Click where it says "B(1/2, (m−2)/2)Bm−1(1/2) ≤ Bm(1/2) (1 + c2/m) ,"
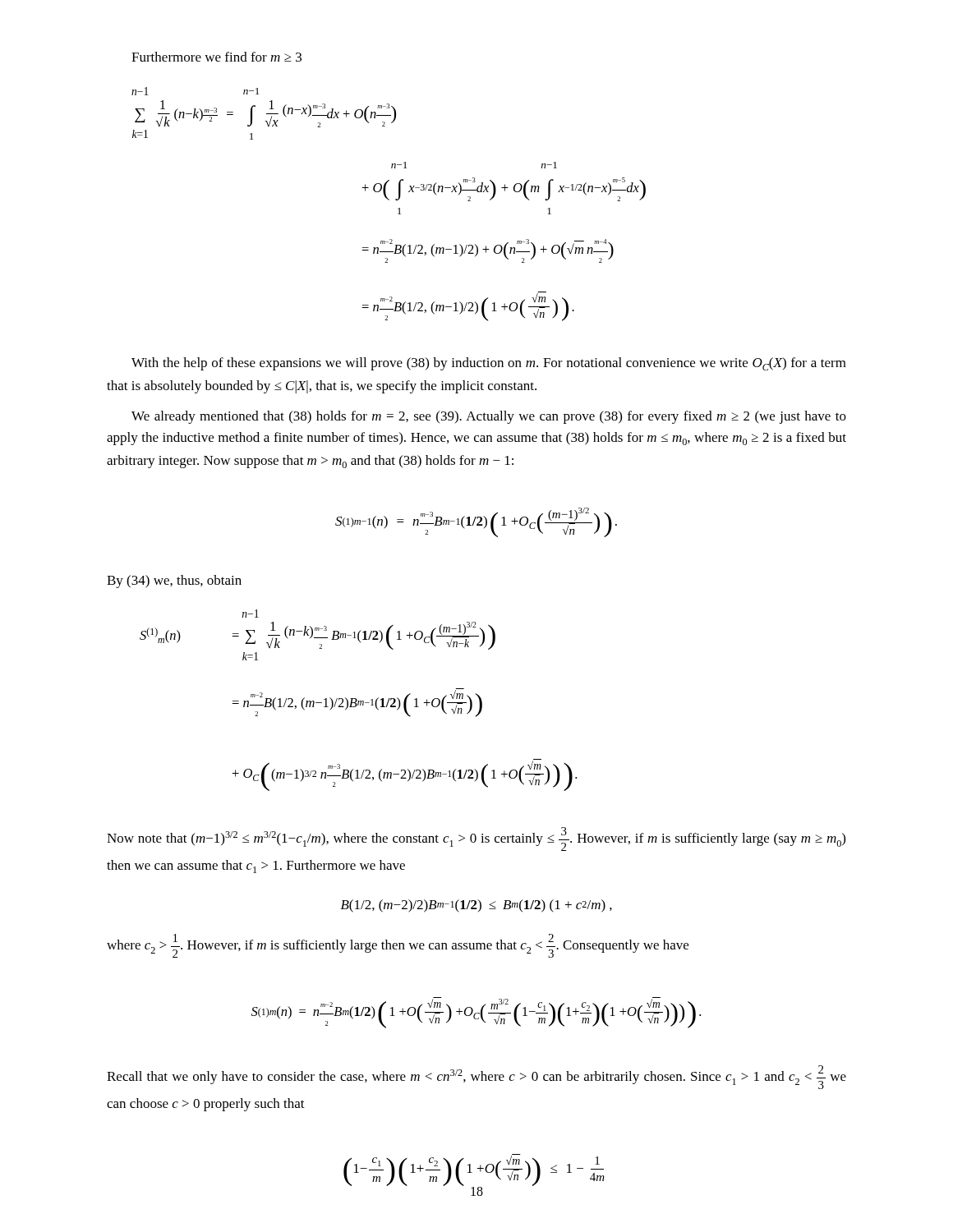The height and width of the screenshot is (1232, 953). click(476, 905)
